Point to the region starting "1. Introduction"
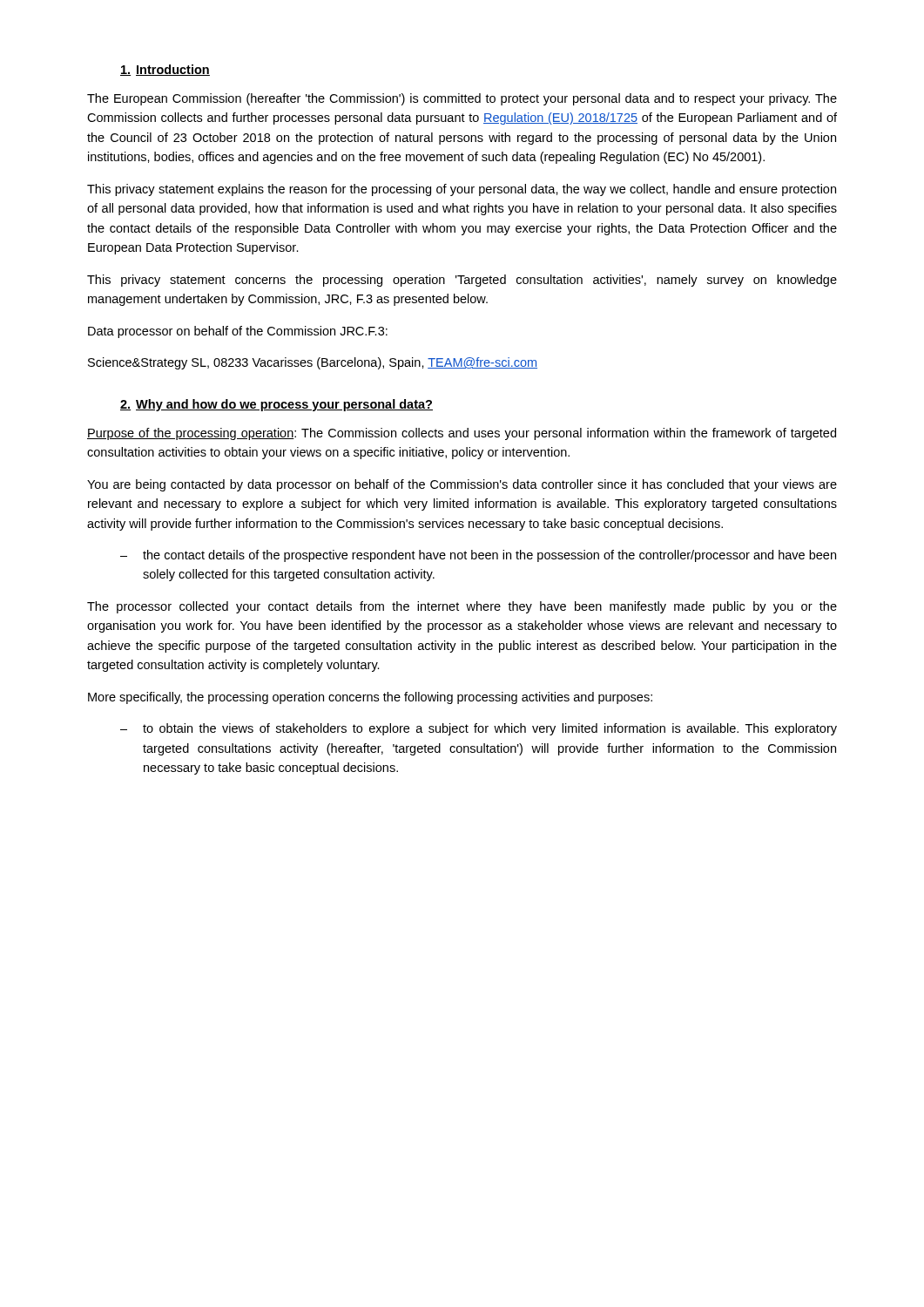 point(165,70)
